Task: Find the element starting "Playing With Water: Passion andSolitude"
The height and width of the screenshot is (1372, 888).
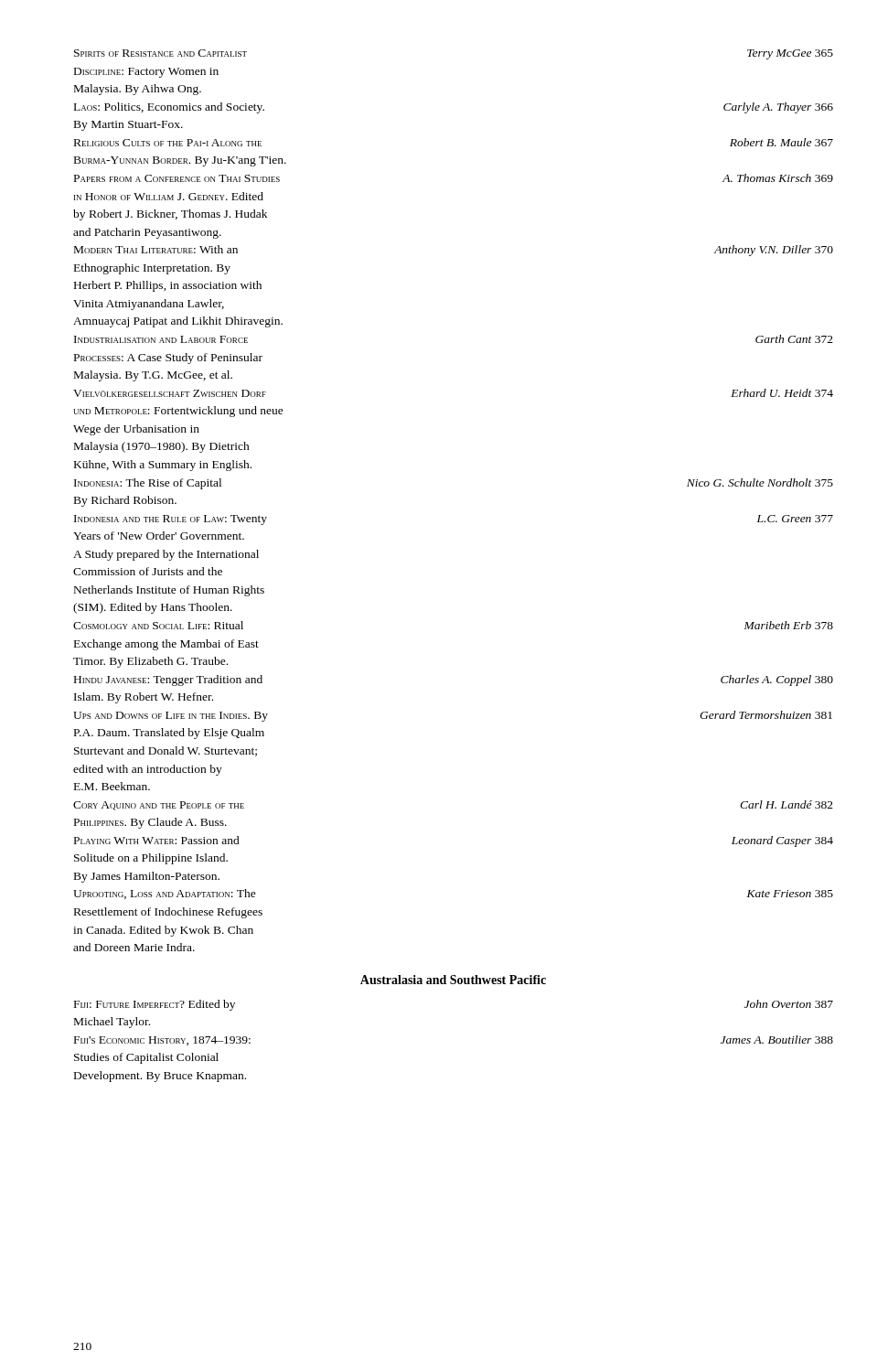Action: [x=151, y=841]
